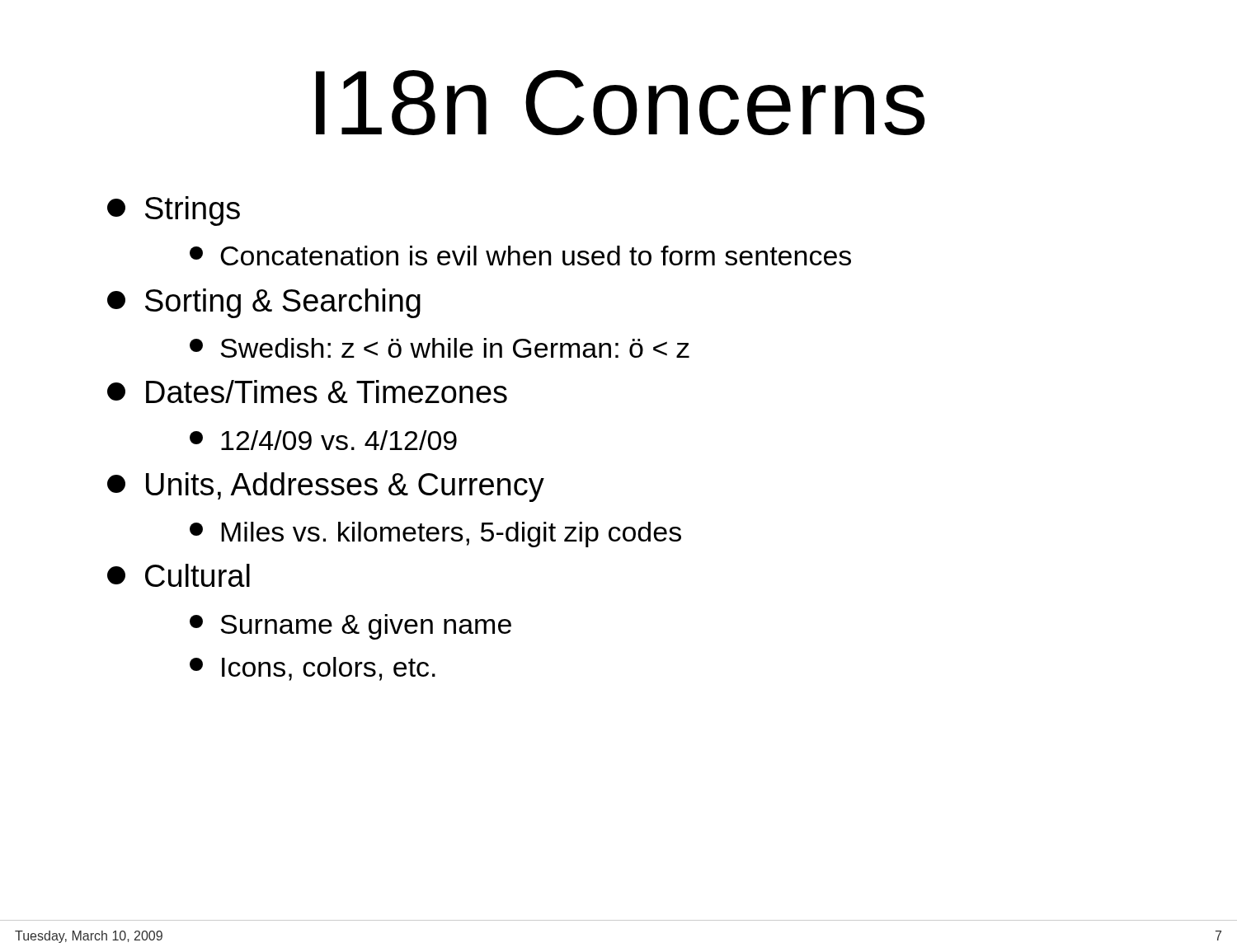This screenshot has height=952, width=1237.
Task: Click on the list item that says "Miles vs. kilometers, 5-digit zip"
Action: tap(436, 532)
